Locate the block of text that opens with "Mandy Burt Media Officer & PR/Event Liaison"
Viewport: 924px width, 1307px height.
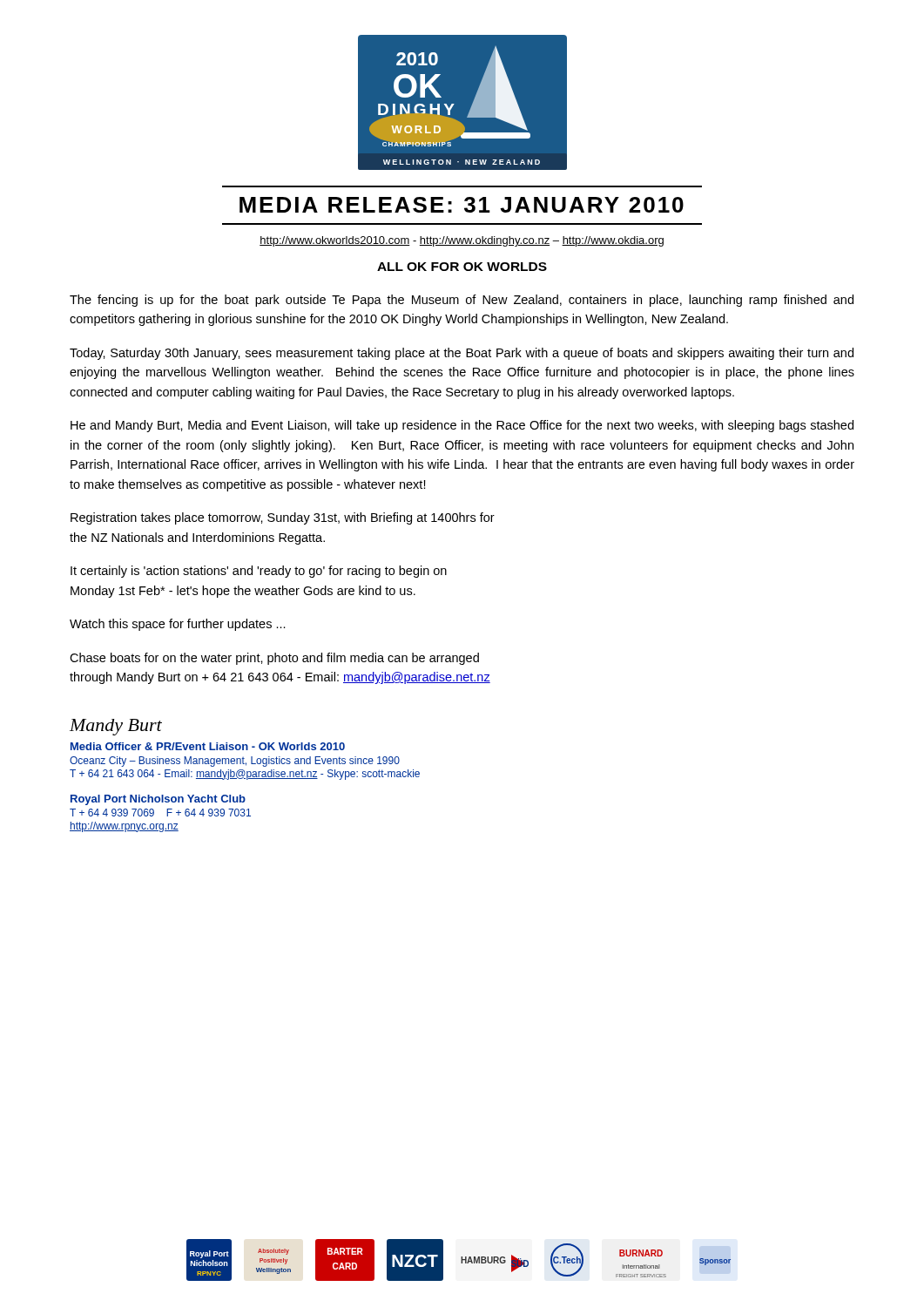point(116,727)
